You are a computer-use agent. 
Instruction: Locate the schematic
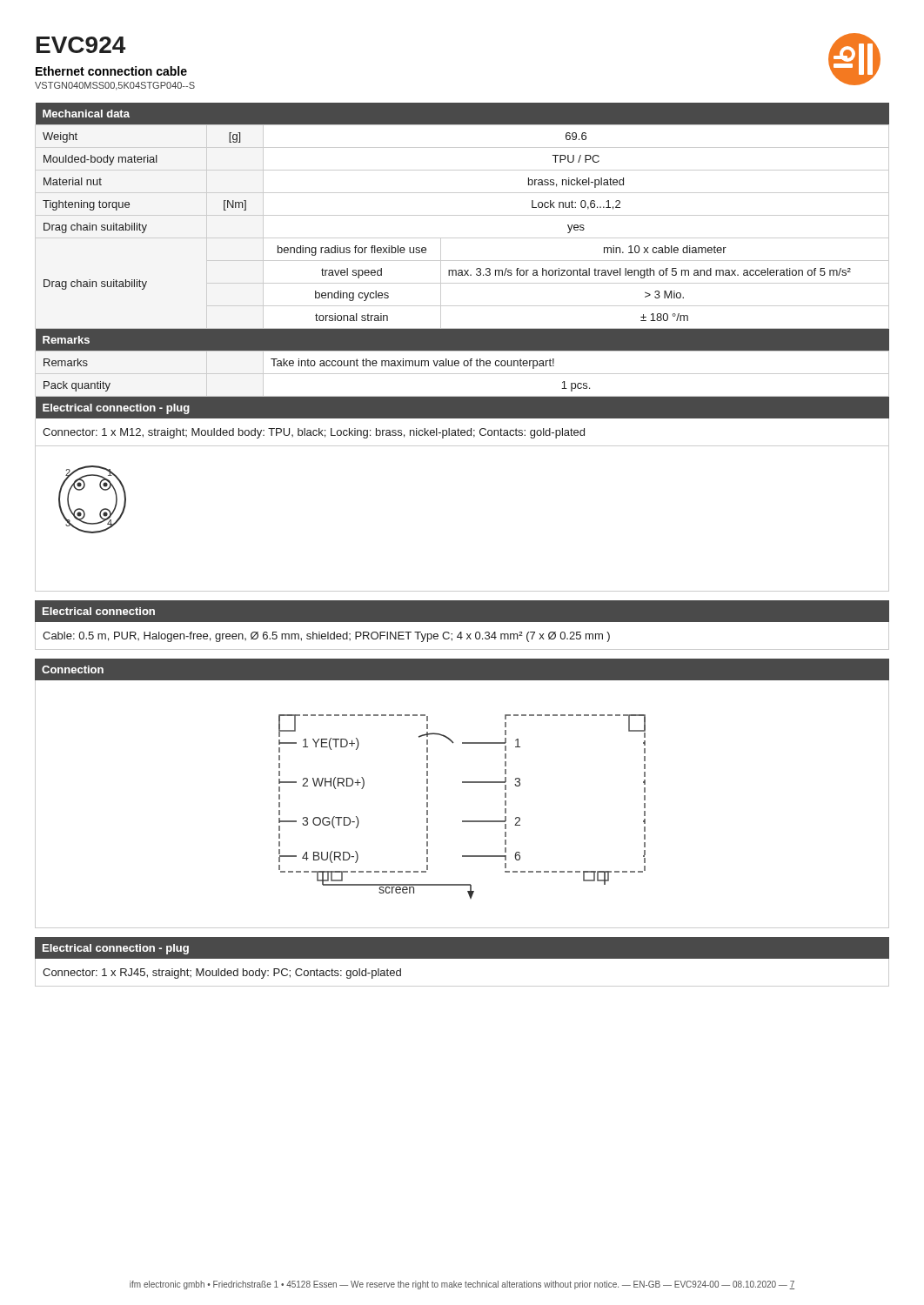tap(462, 804)
